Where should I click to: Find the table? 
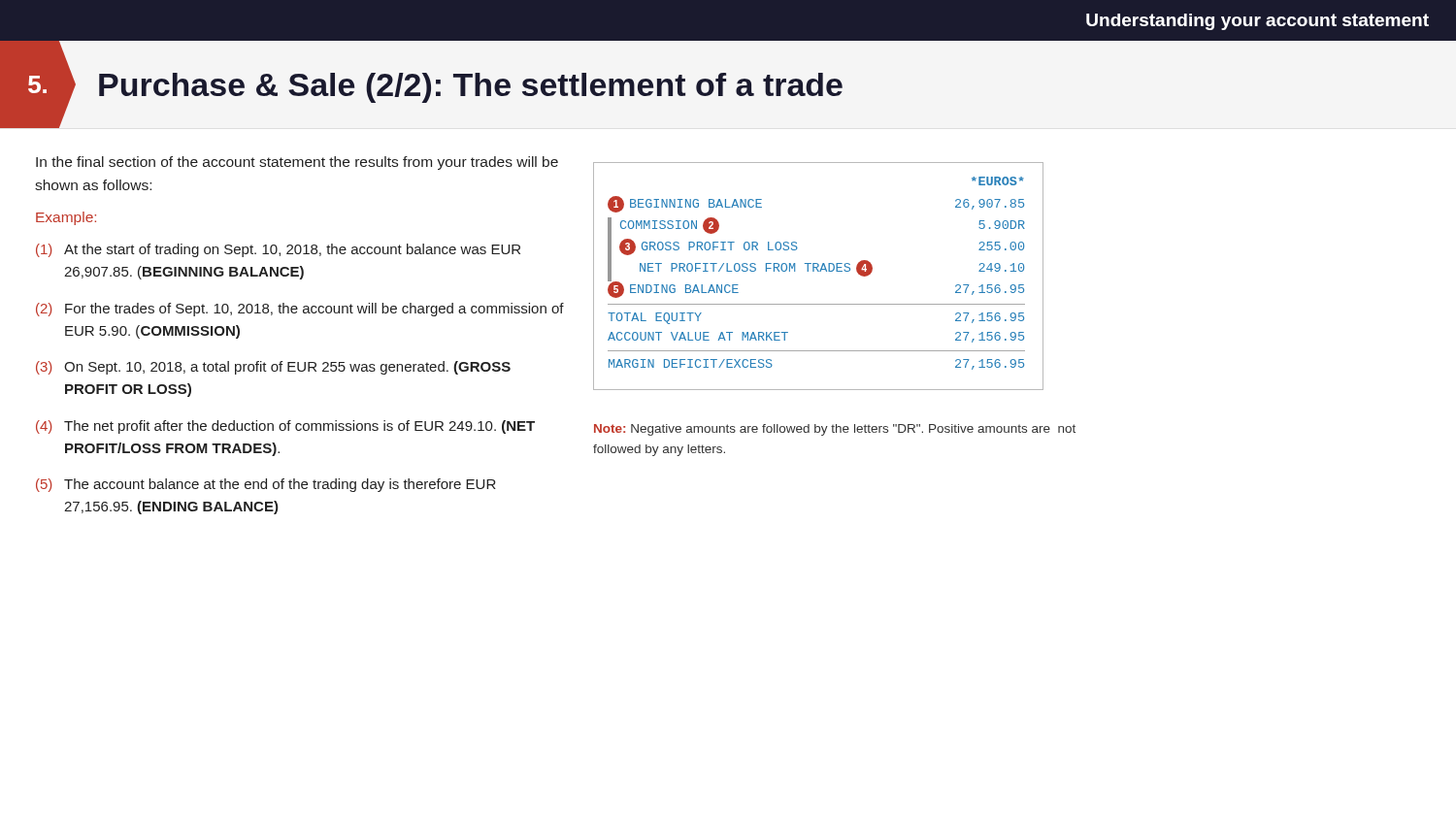[818, 276]
